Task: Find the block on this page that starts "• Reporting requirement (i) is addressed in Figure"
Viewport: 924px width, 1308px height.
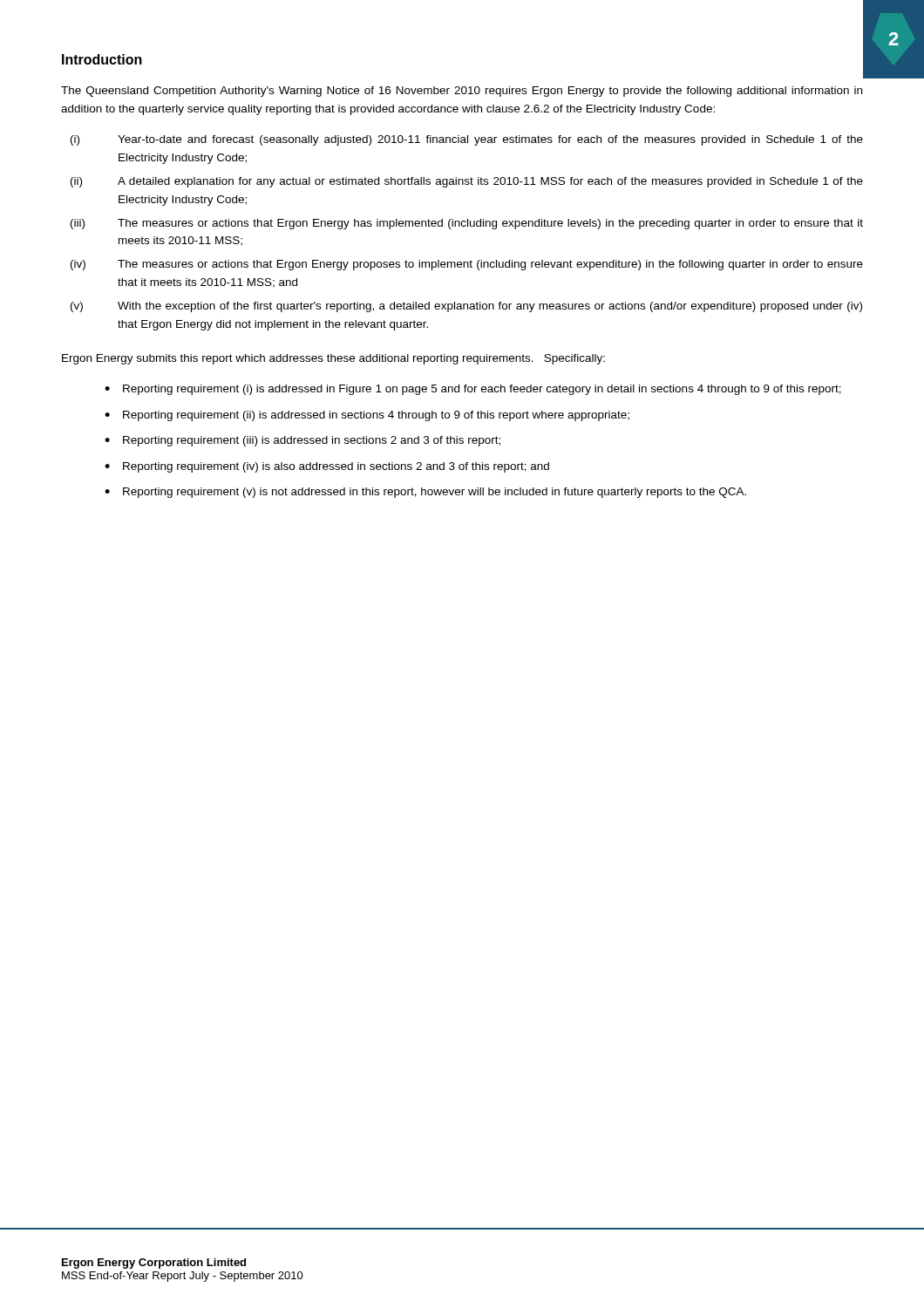Action: [x=484, y=390]
